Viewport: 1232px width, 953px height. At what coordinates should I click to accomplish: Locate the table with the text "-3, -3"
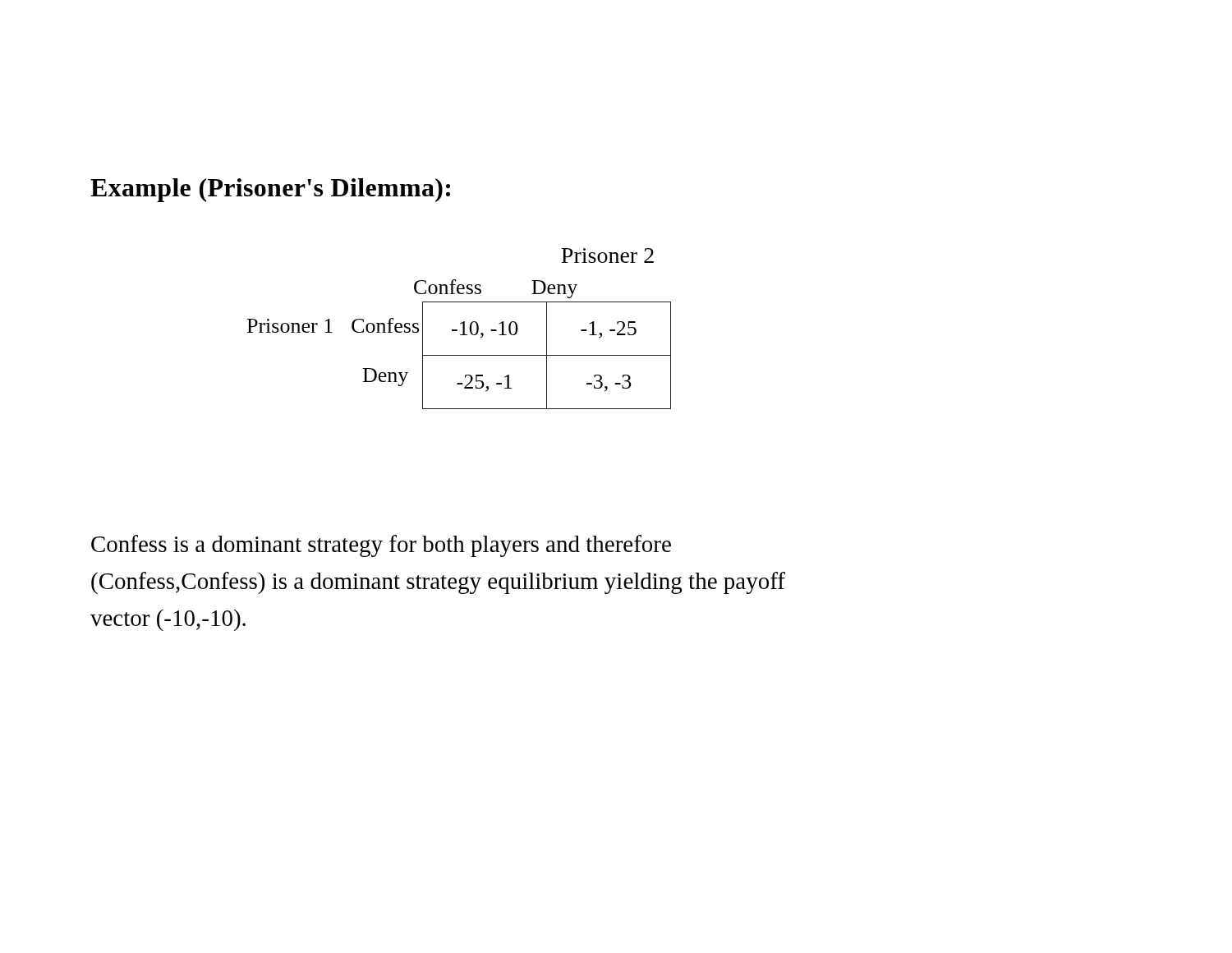(534, 326)
